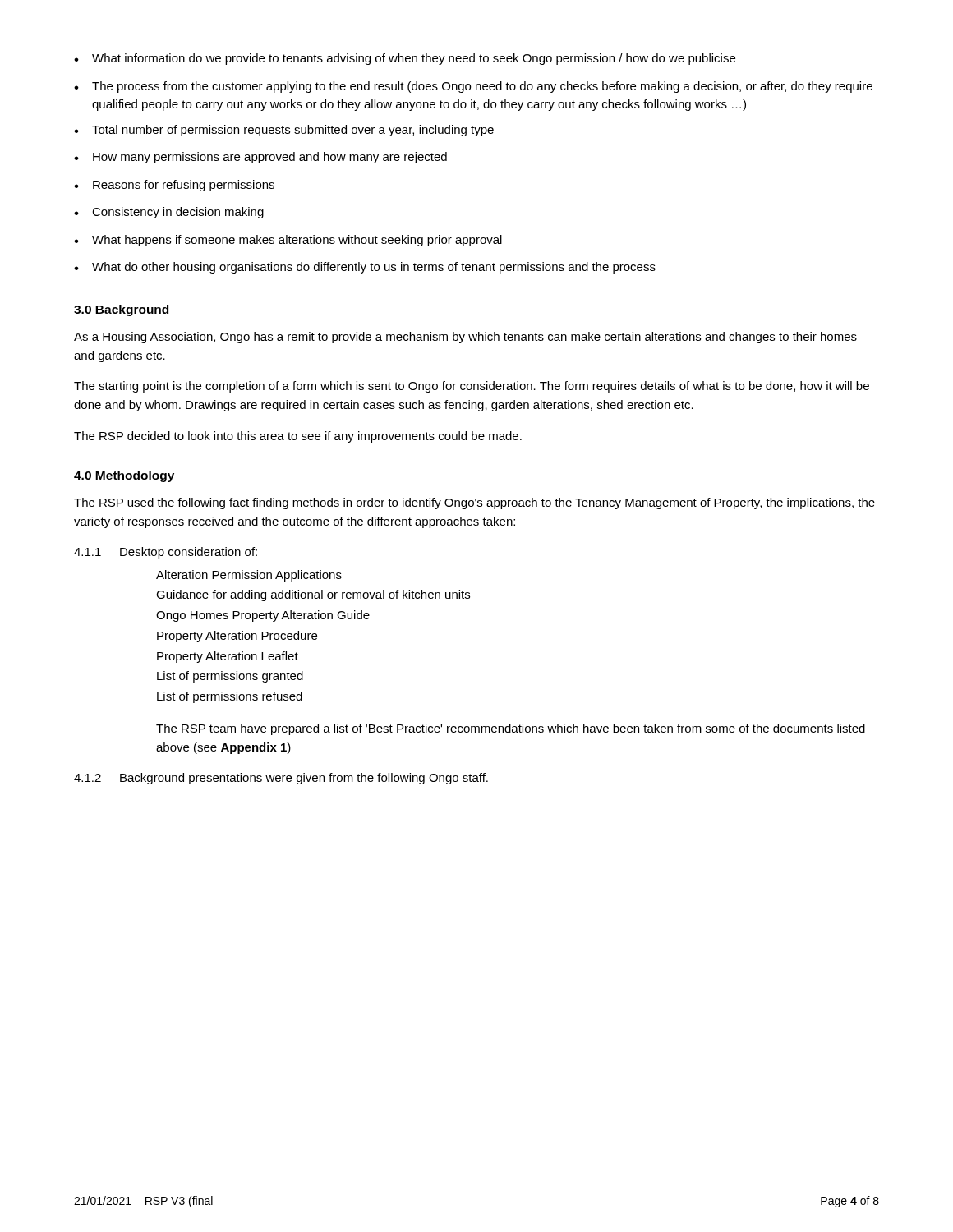Find the block on this page that starts "The RSP used the"
Viewport: 953px width, 1232px height.
[x=474, y=512]
